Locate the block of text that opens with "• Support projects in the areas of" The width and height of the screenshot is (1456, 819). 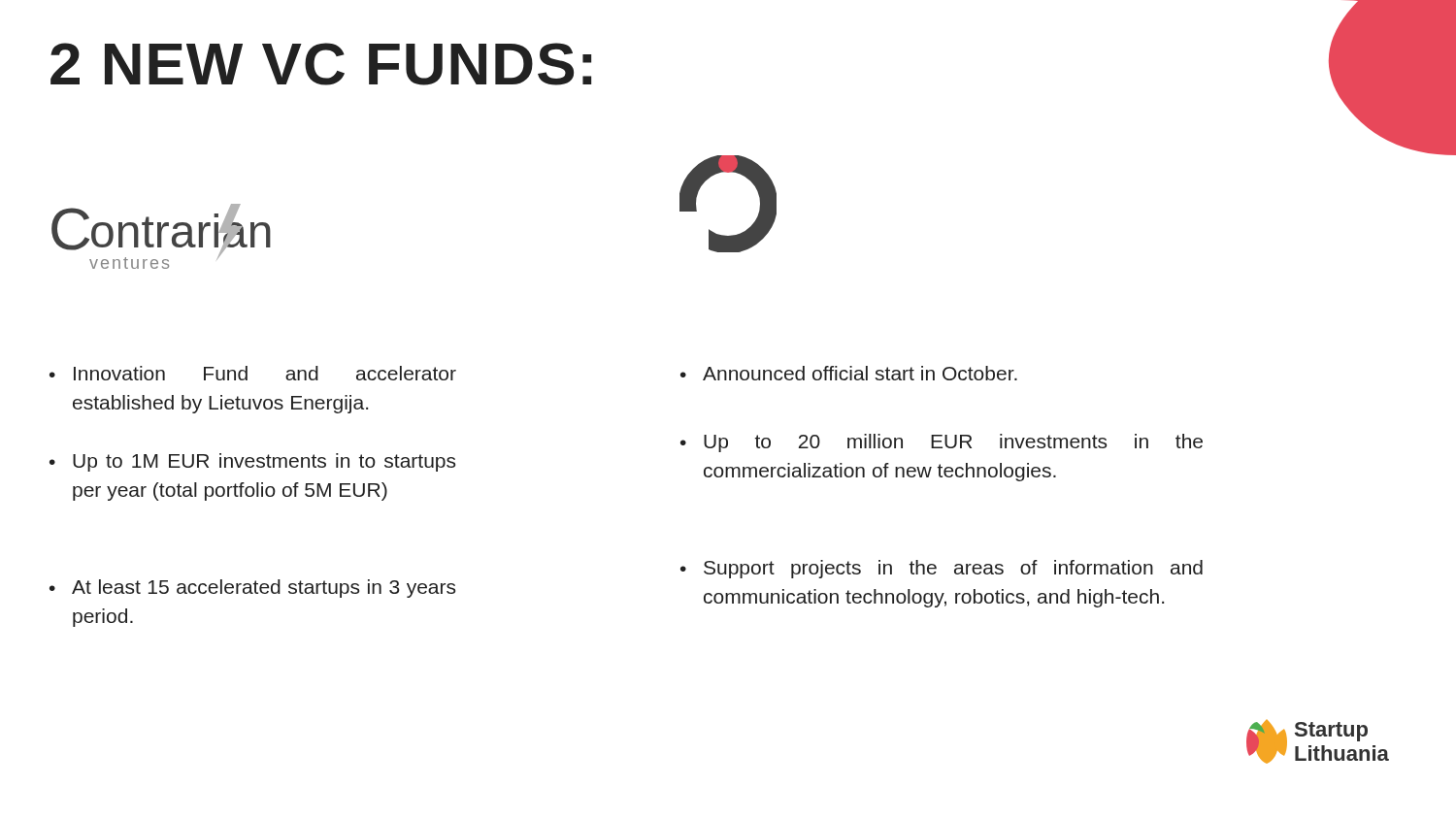point(942,583)
